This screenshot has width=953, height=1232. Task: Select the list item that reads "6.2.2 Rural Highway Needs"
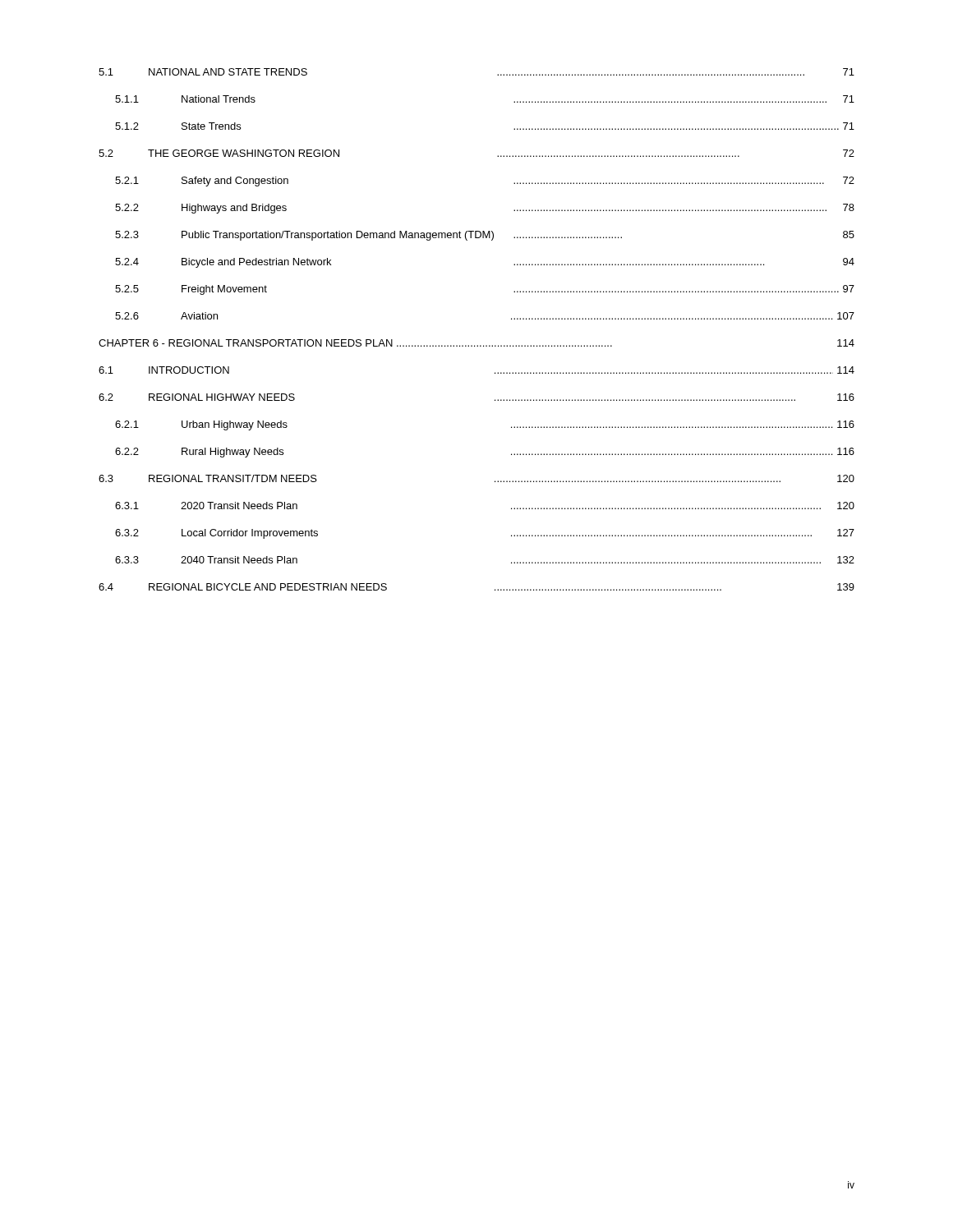click(127, 452)
